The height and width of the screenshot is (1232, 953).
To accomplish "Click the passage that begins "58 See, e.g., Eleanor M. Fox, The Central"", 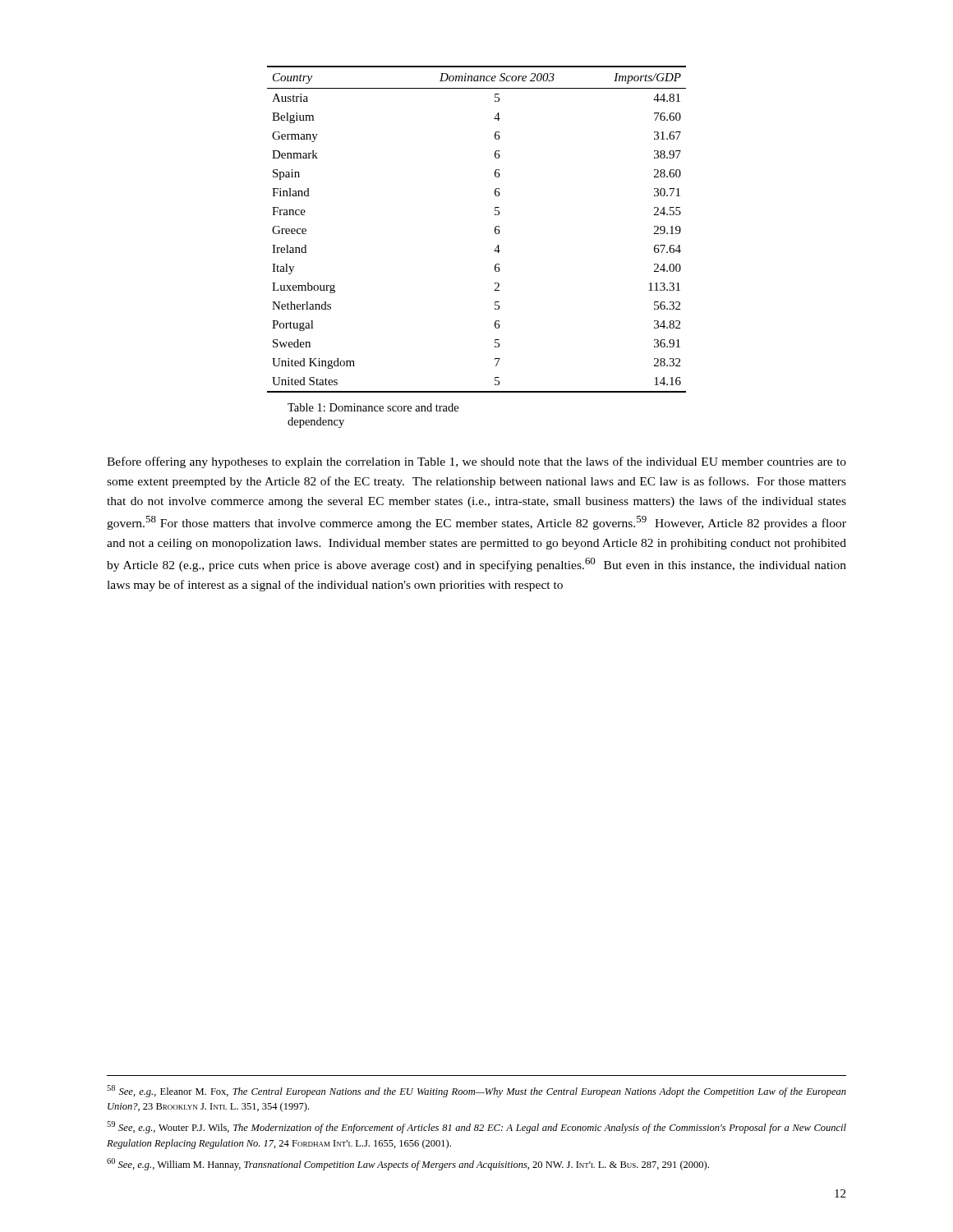I will [476, 1098].
